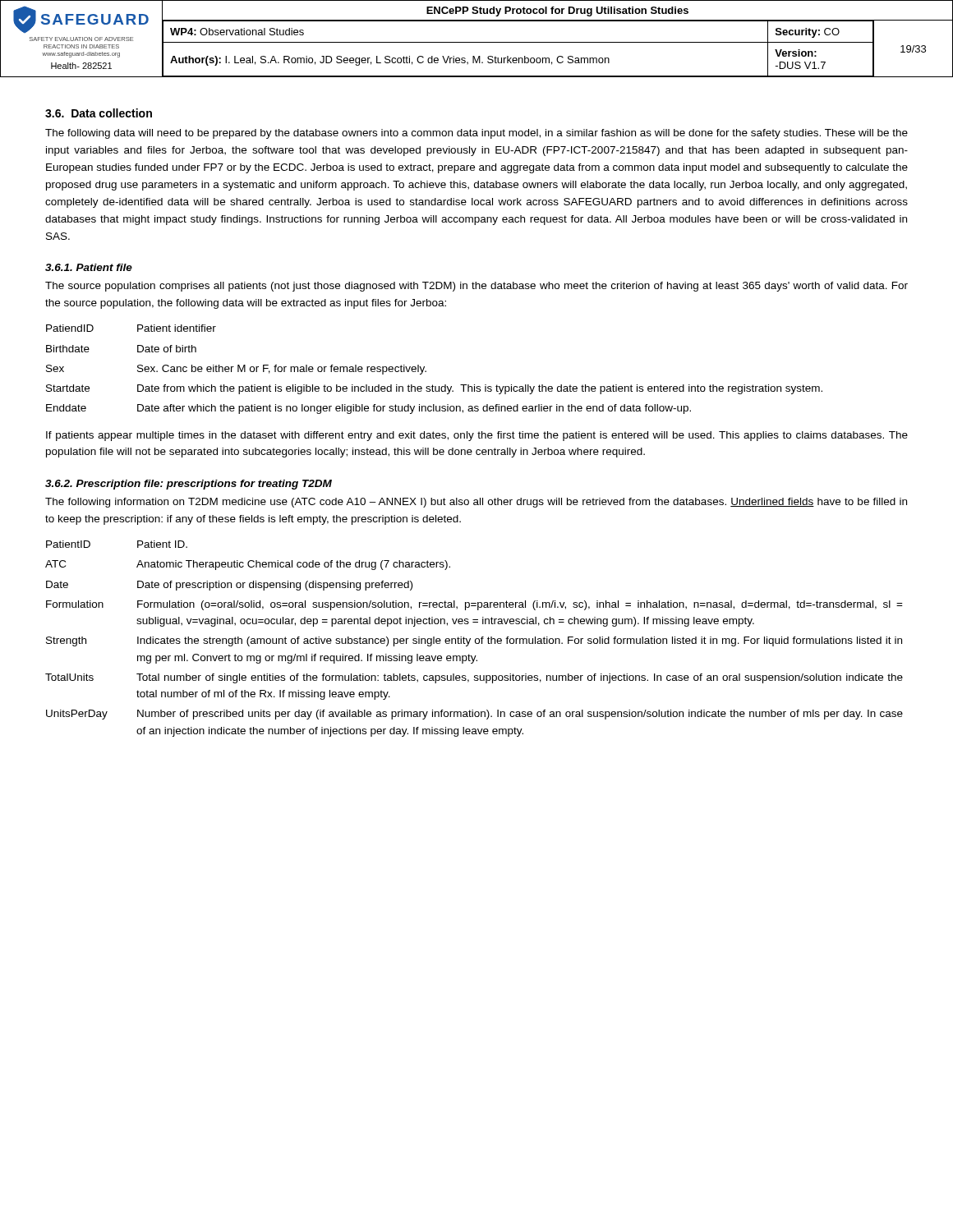Click on the text starting "Date of prescription or dispensing (dispensing preferred)"
Image resolution: width=953 pixels, height=1232 pixels.
(275, 584)
